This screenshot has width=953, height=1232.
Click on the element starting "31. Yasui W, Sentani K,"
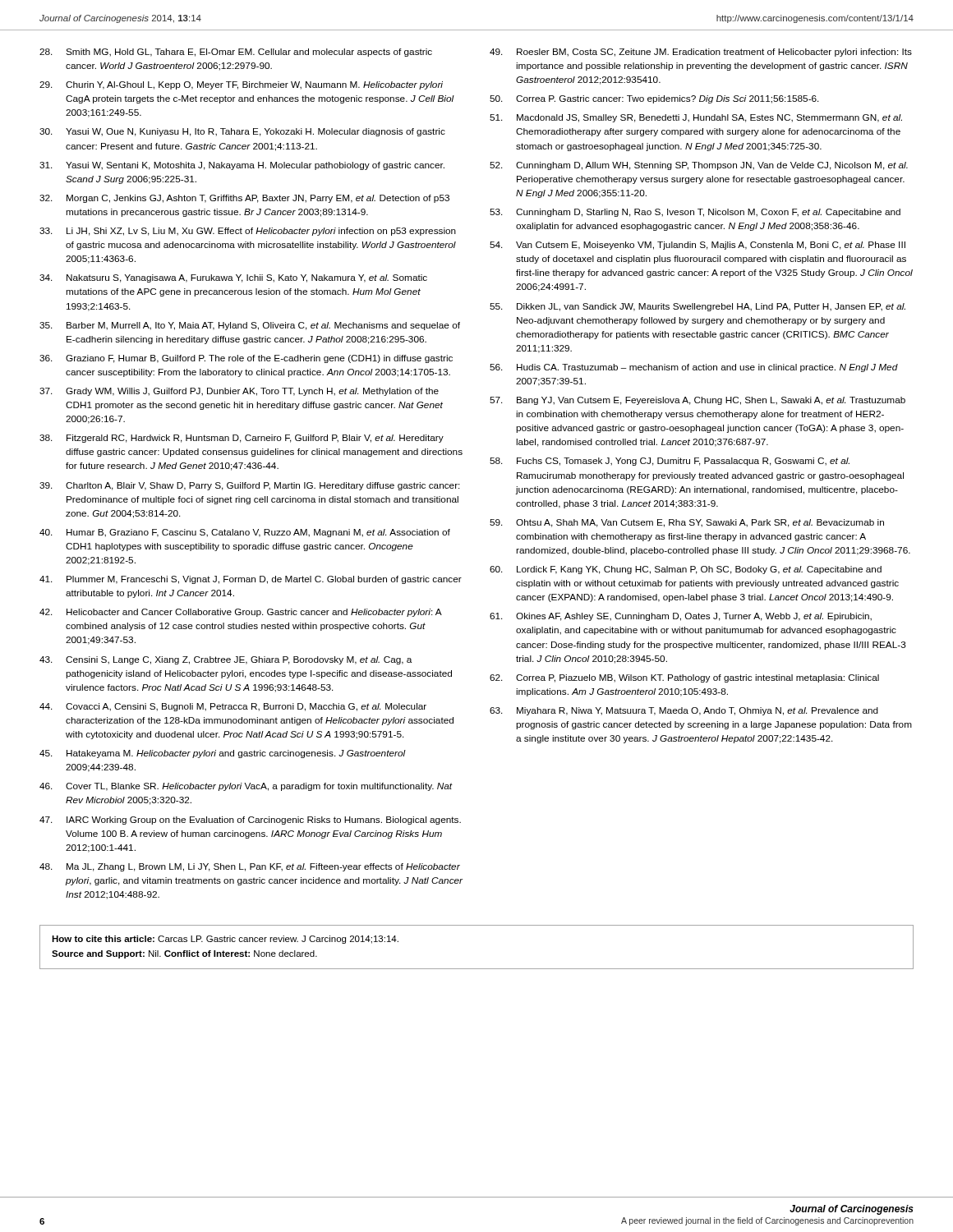click(x=251, y=172)
